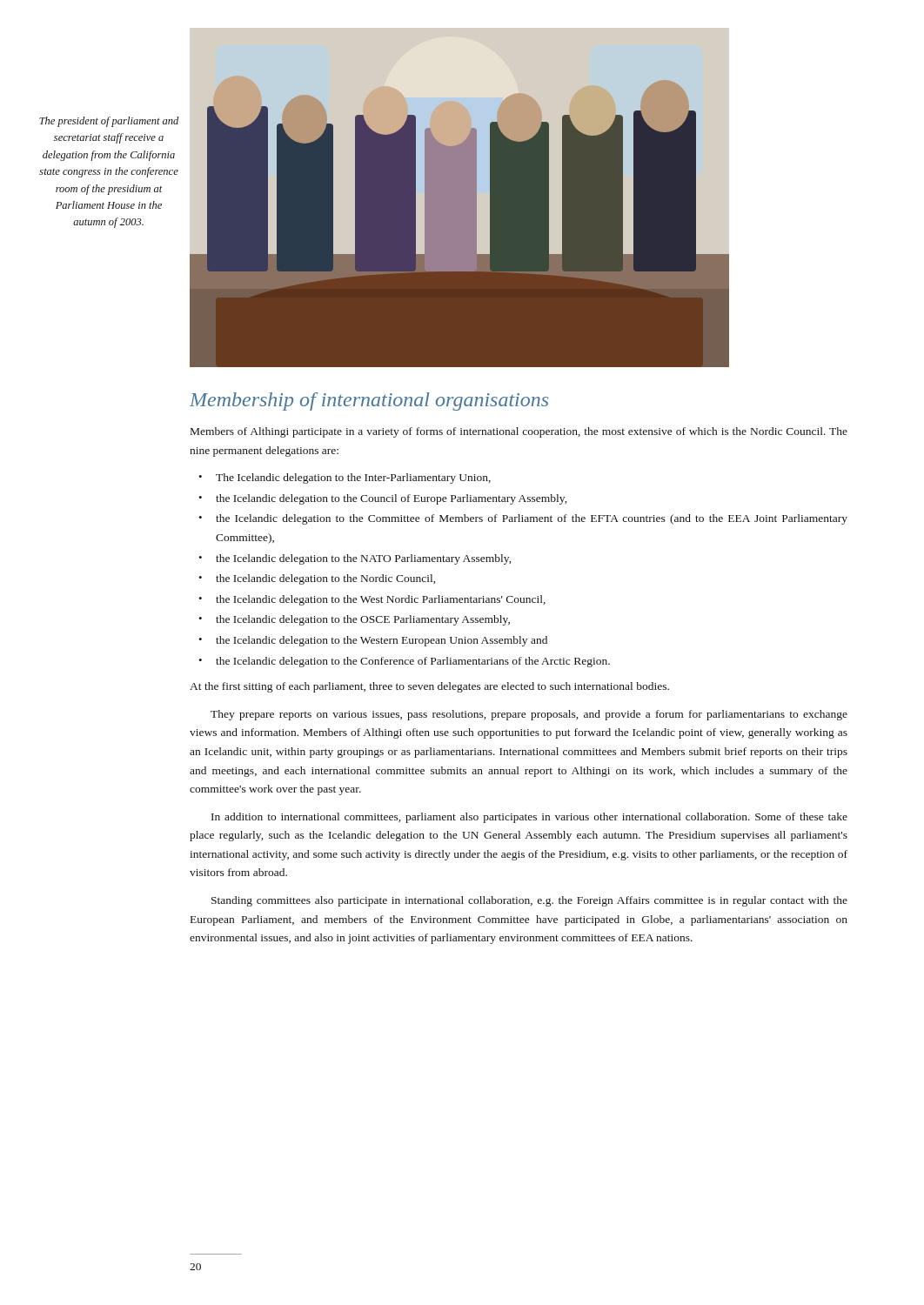Point to the passage starting "Standing committees also participate"

519,919
